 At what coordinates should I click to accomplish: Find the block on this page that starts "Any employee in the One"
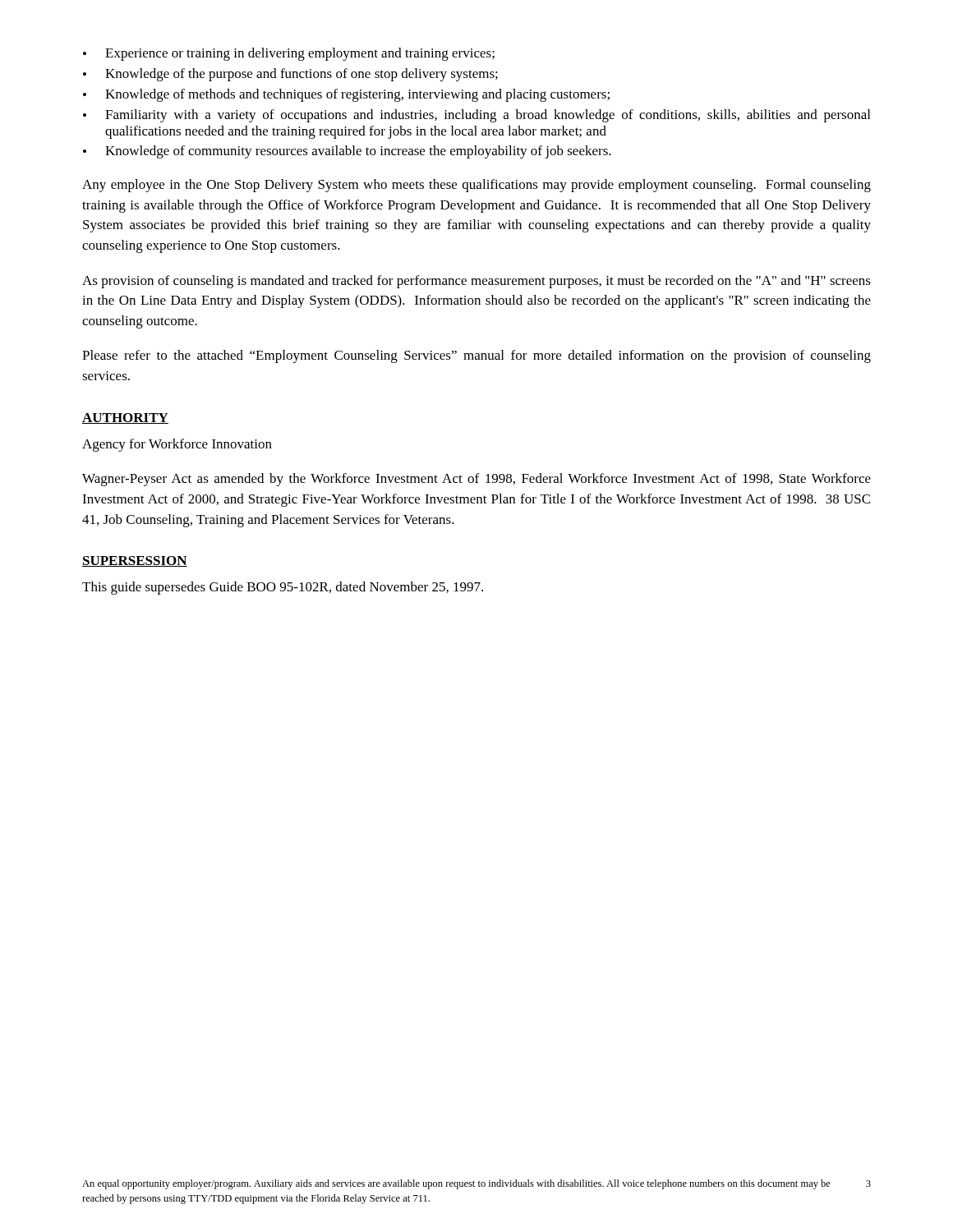pos(476,215)
